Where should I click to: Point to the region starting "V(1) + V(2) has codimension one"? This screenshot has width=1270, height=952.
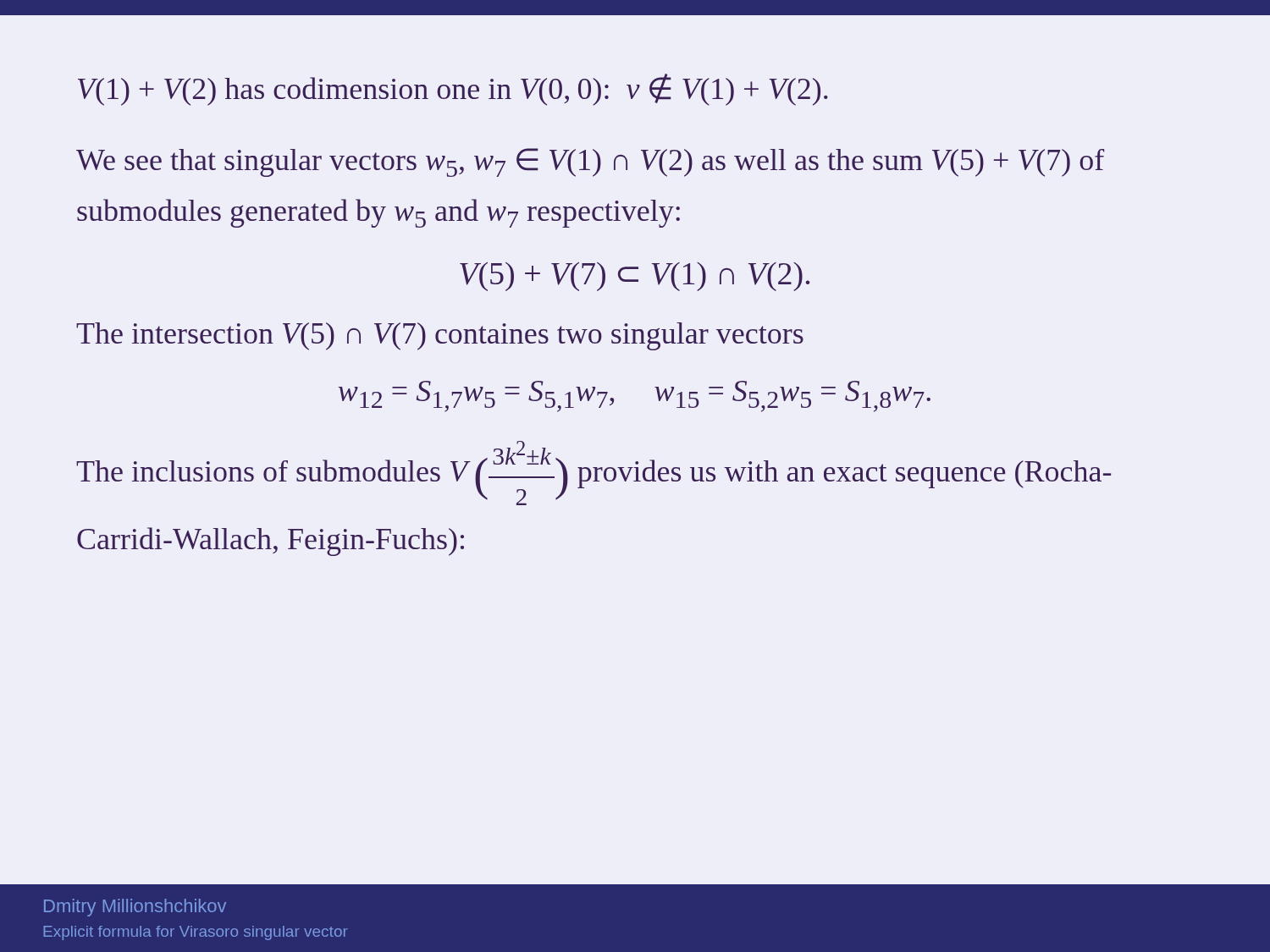[453, 89]
